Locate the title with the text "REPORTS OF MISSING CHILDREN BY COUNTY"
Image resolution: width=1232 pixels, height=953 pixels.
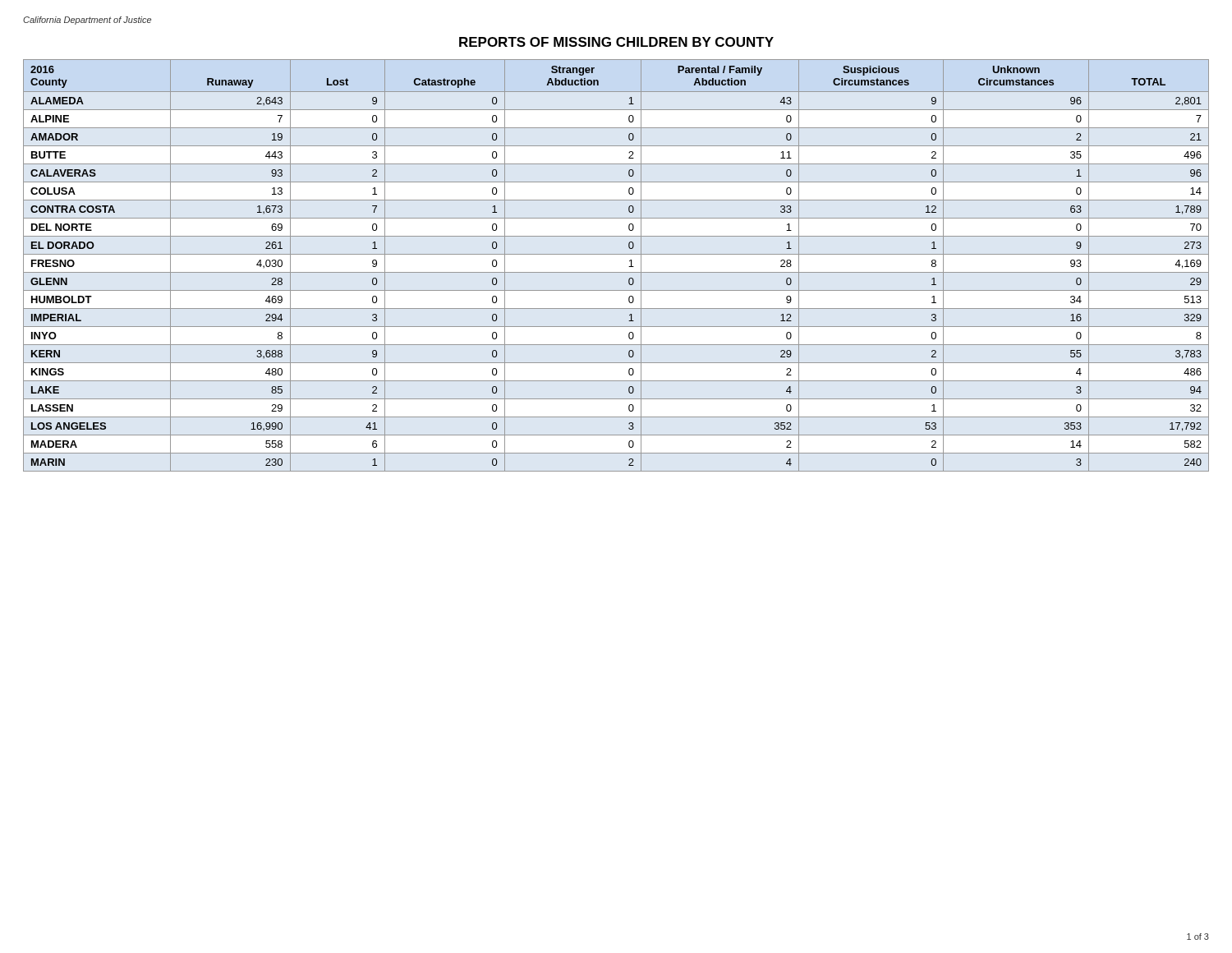tap(616, 43)
